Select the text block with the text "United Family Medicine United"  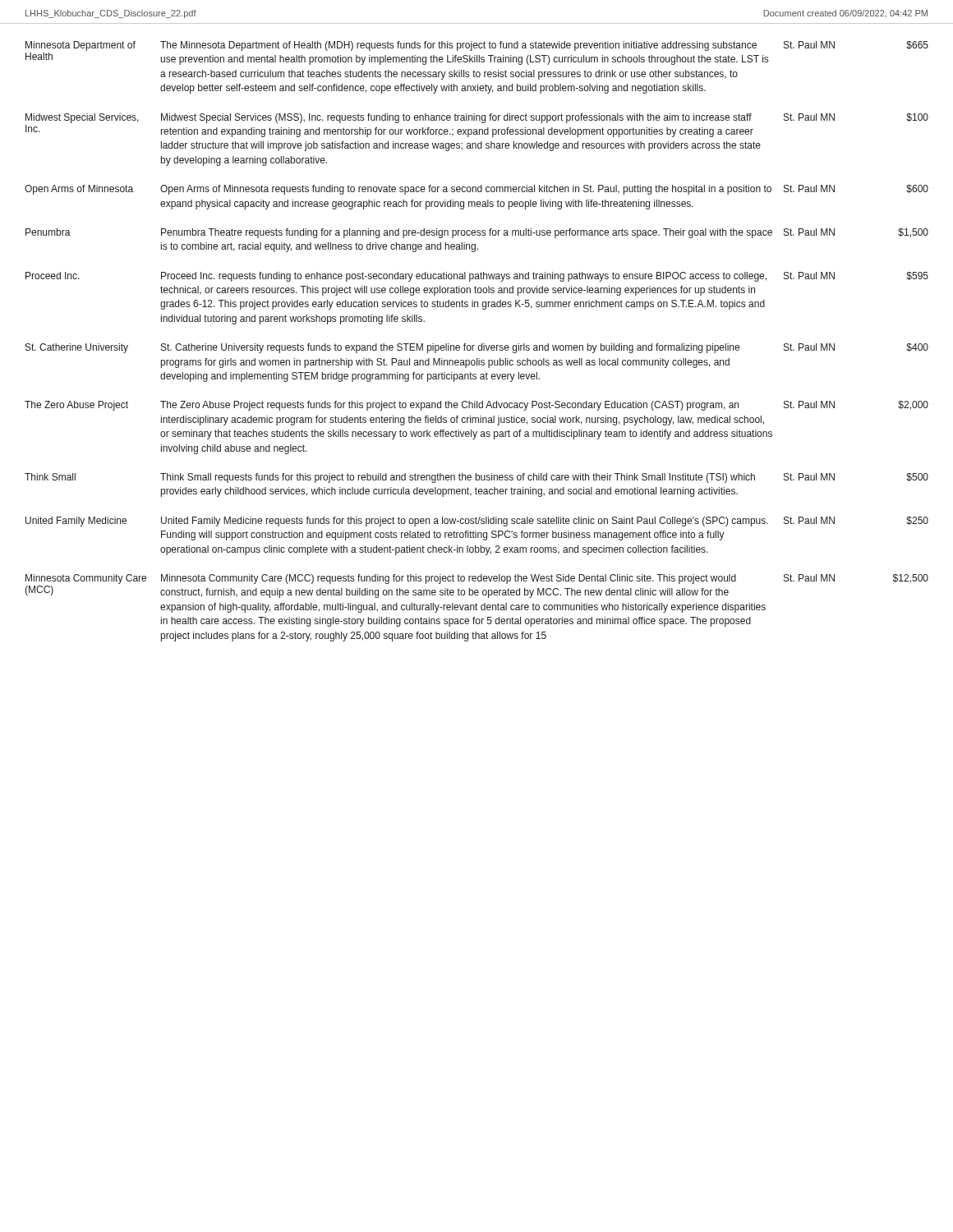pos(476,535)
